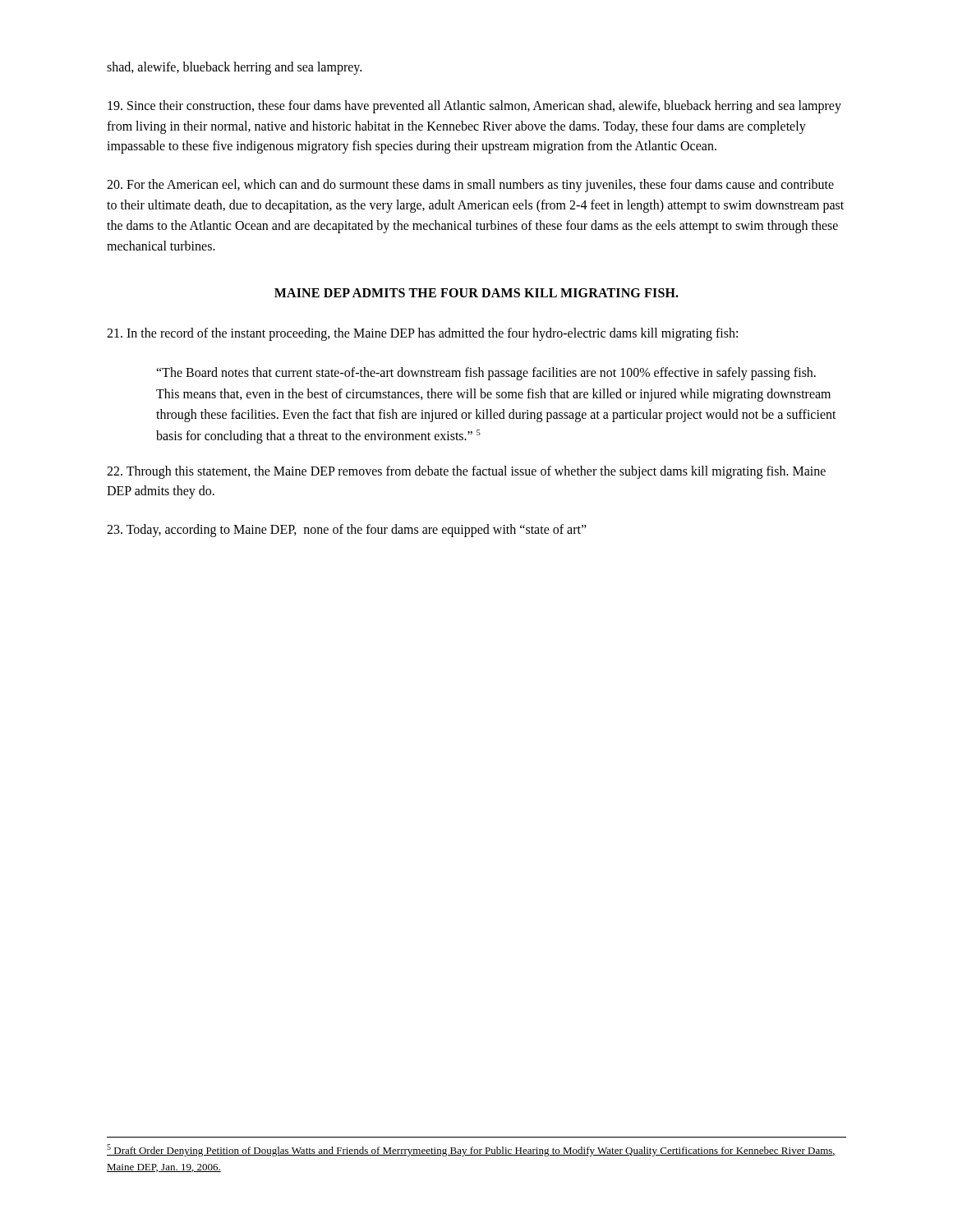Navigate to the element starting "5 Draft Order Denying Petition of Douglas Watts"
Image resolution: width=953 pixels, height=1232 pixels.
[x=476, y=1158]
